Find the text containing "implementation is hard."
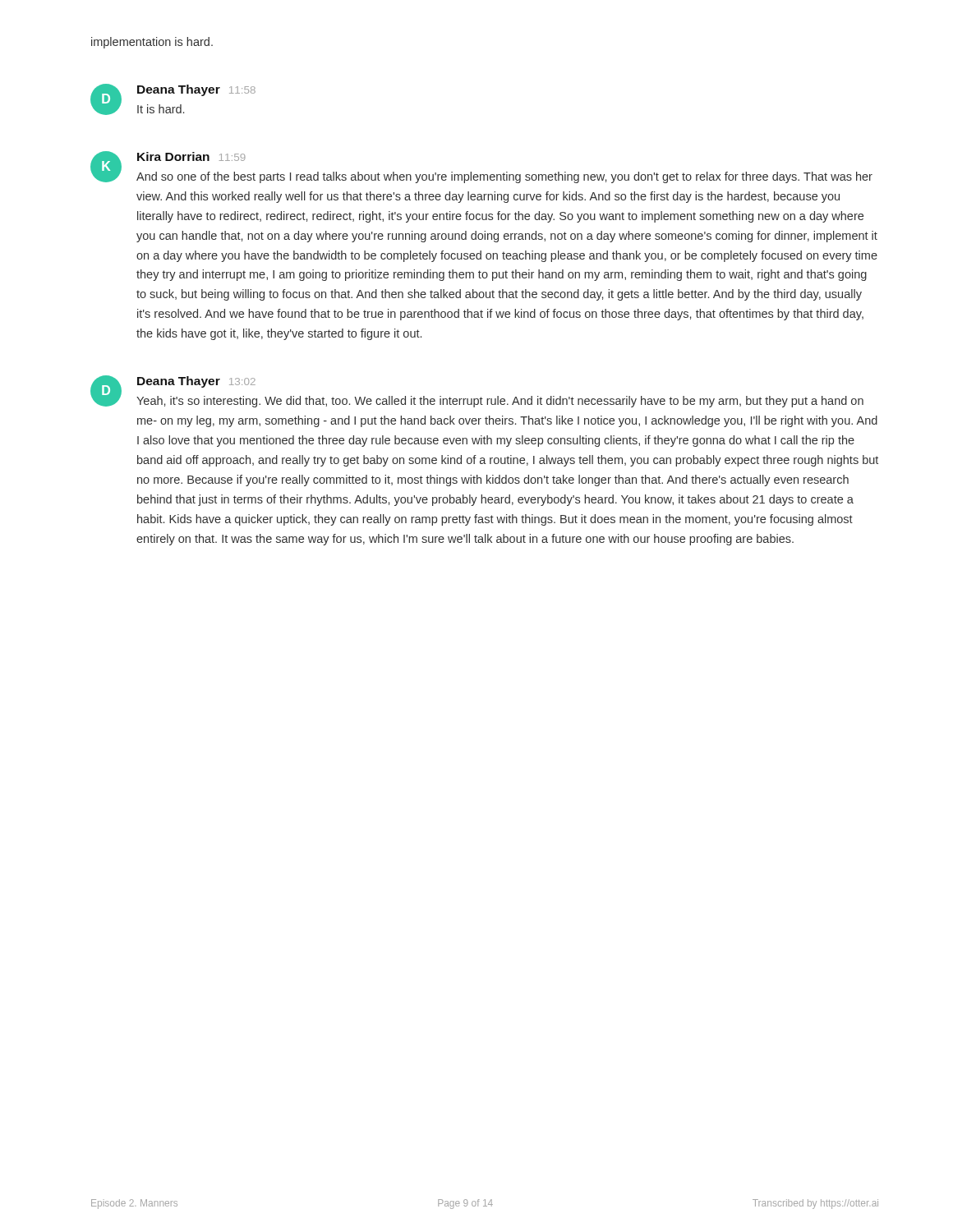Image resolution: width=953 pixels, height=1232 pixels. [152, 43]
